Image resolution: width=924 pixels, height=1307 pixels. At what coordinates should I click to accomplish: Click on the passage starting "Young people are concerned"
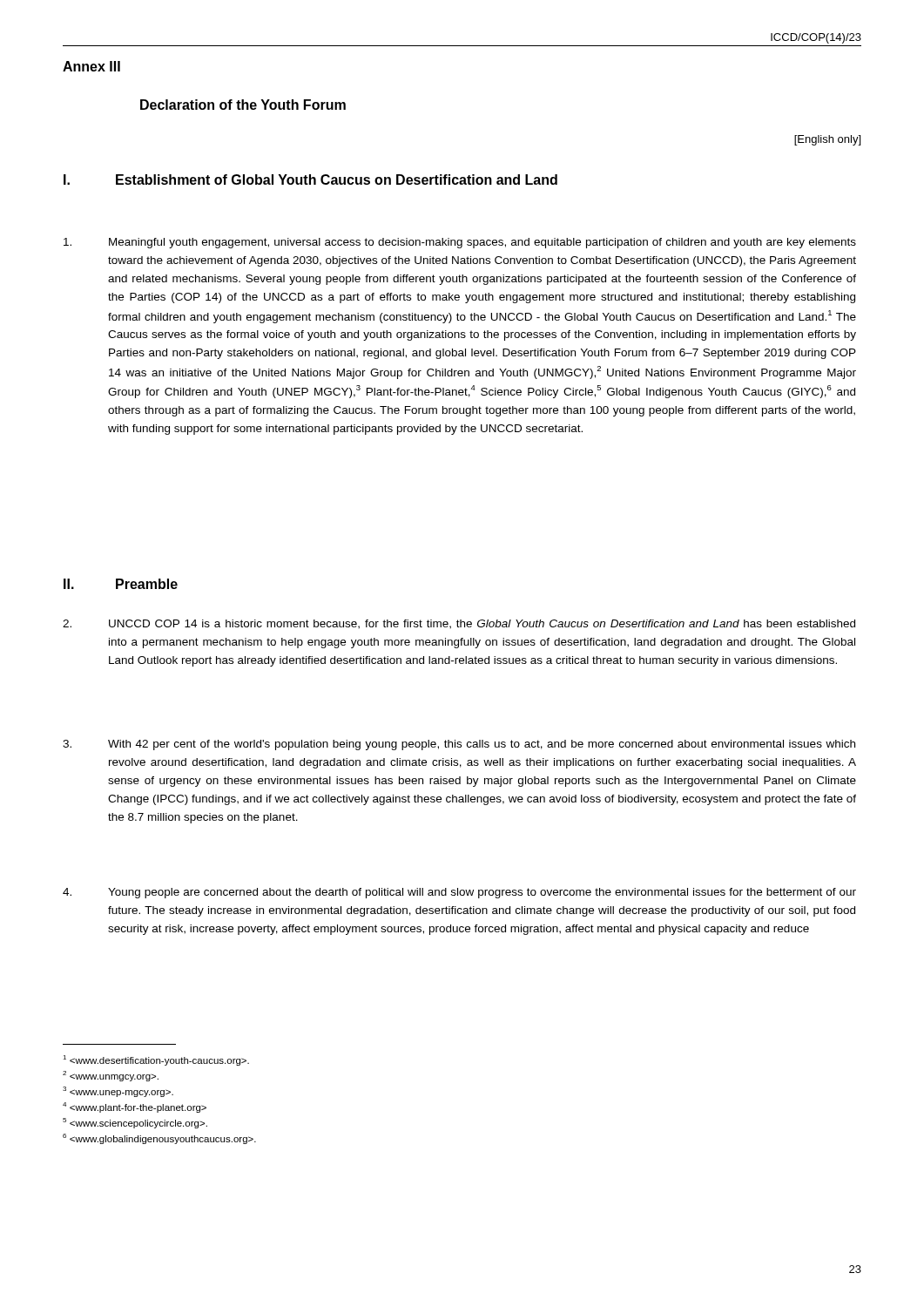(x=459, y=911)
